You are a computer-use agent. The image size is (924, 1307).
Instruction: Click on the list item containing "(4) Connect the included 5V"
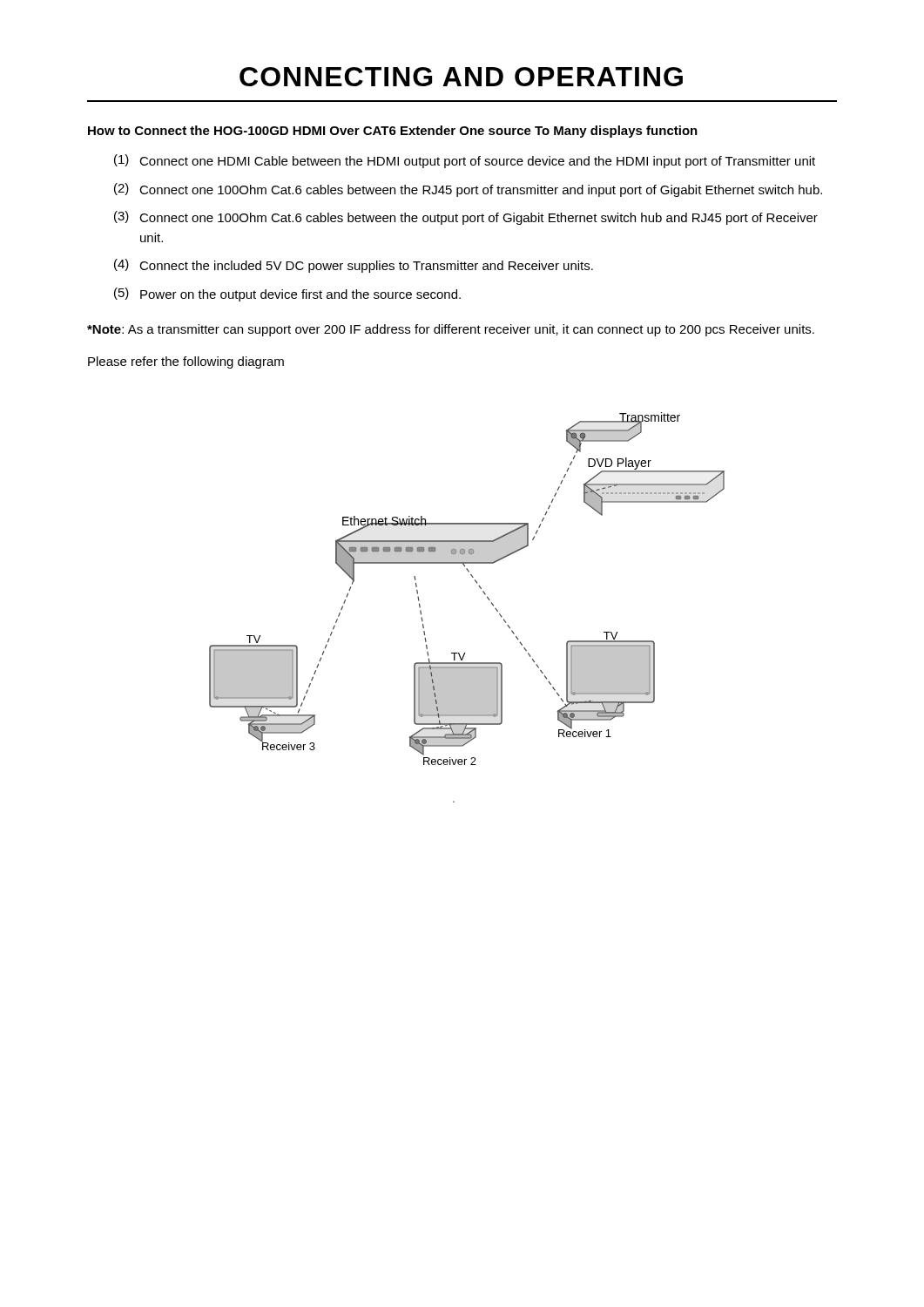coord(475,266)
